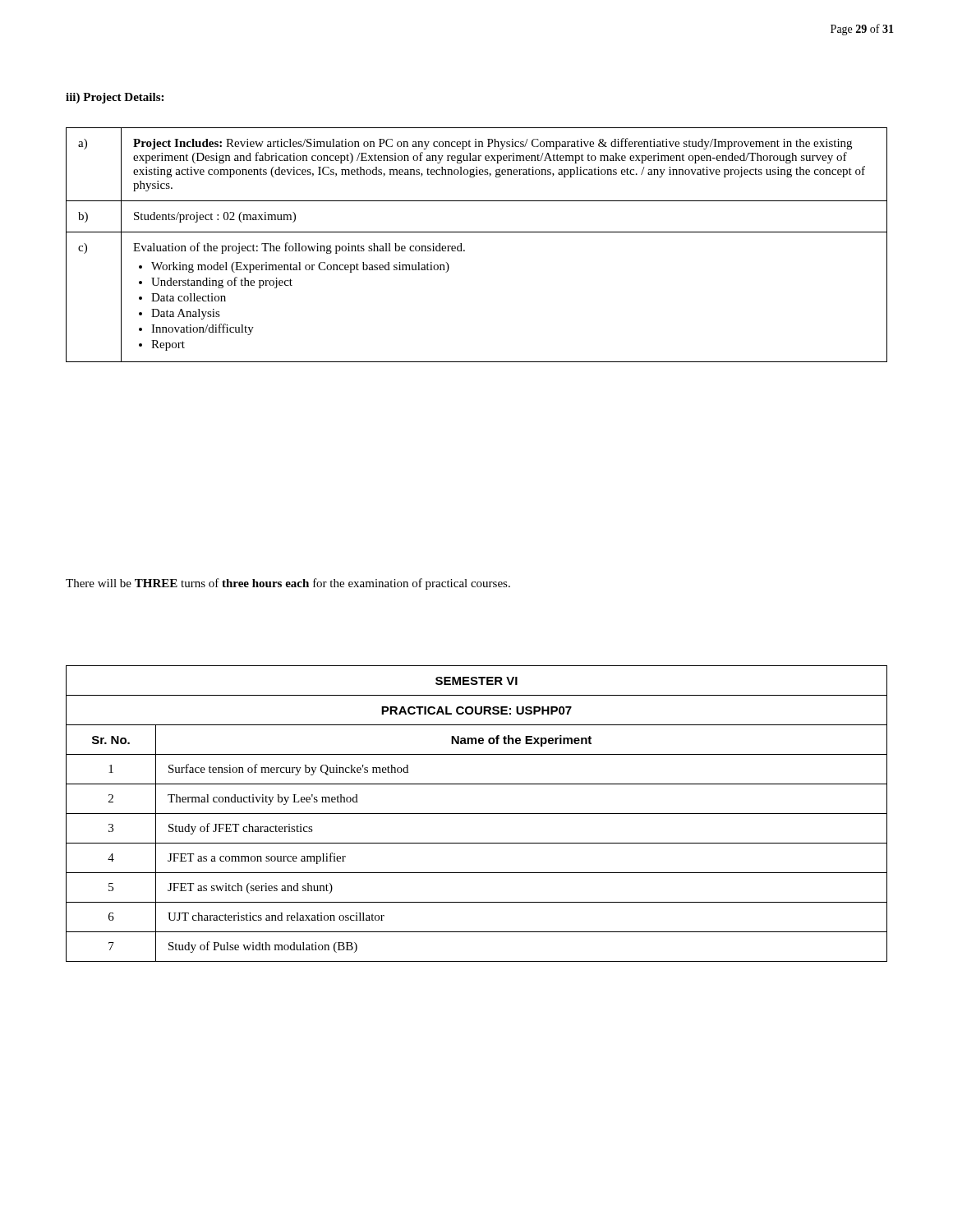Locate the text block containing "There will be THREE turns"
This screenshot has width=953, height=1232.
(x=288, y=583)
